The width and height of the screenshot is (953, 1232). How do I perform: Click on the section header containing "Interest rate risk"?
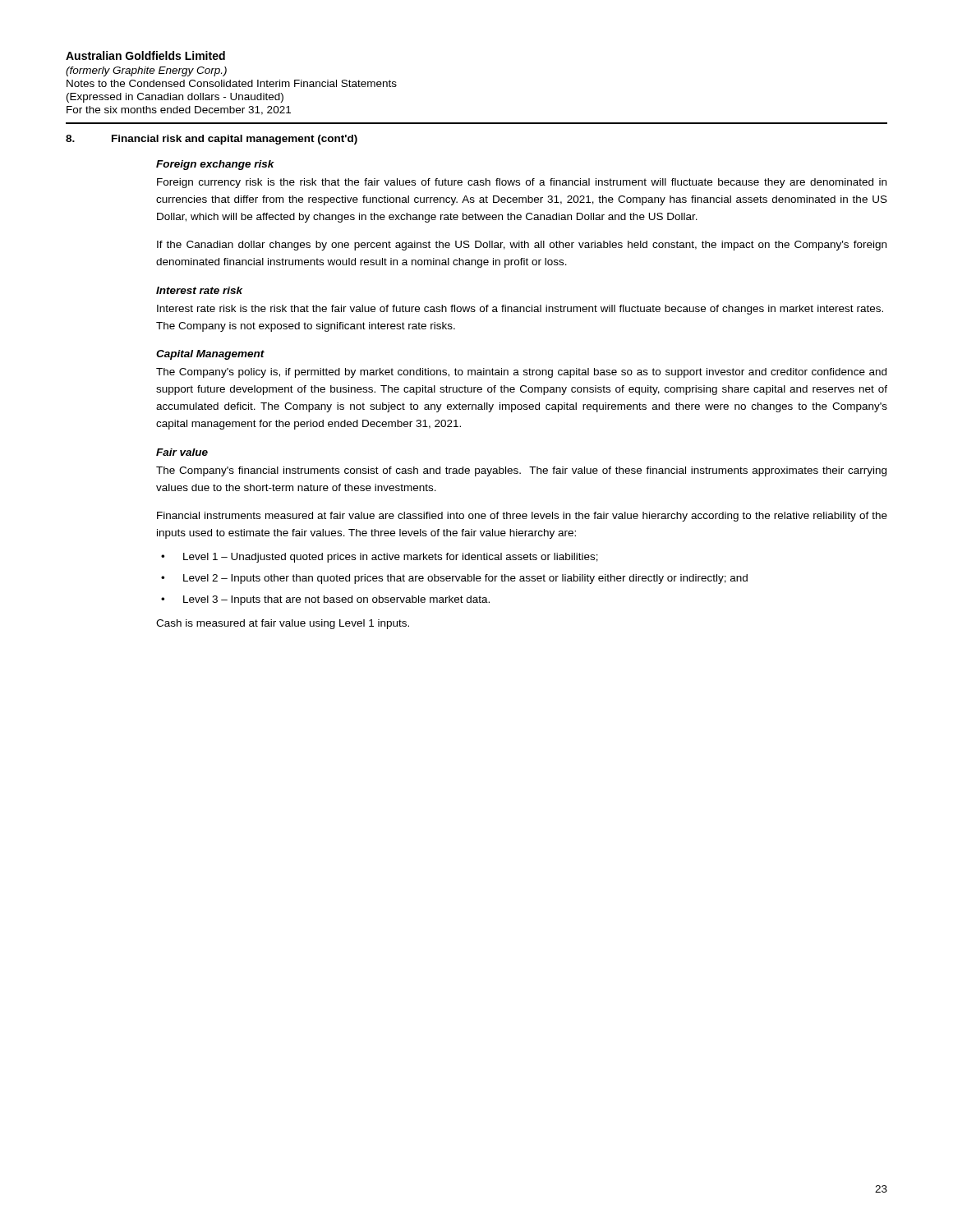pos(199,290)
